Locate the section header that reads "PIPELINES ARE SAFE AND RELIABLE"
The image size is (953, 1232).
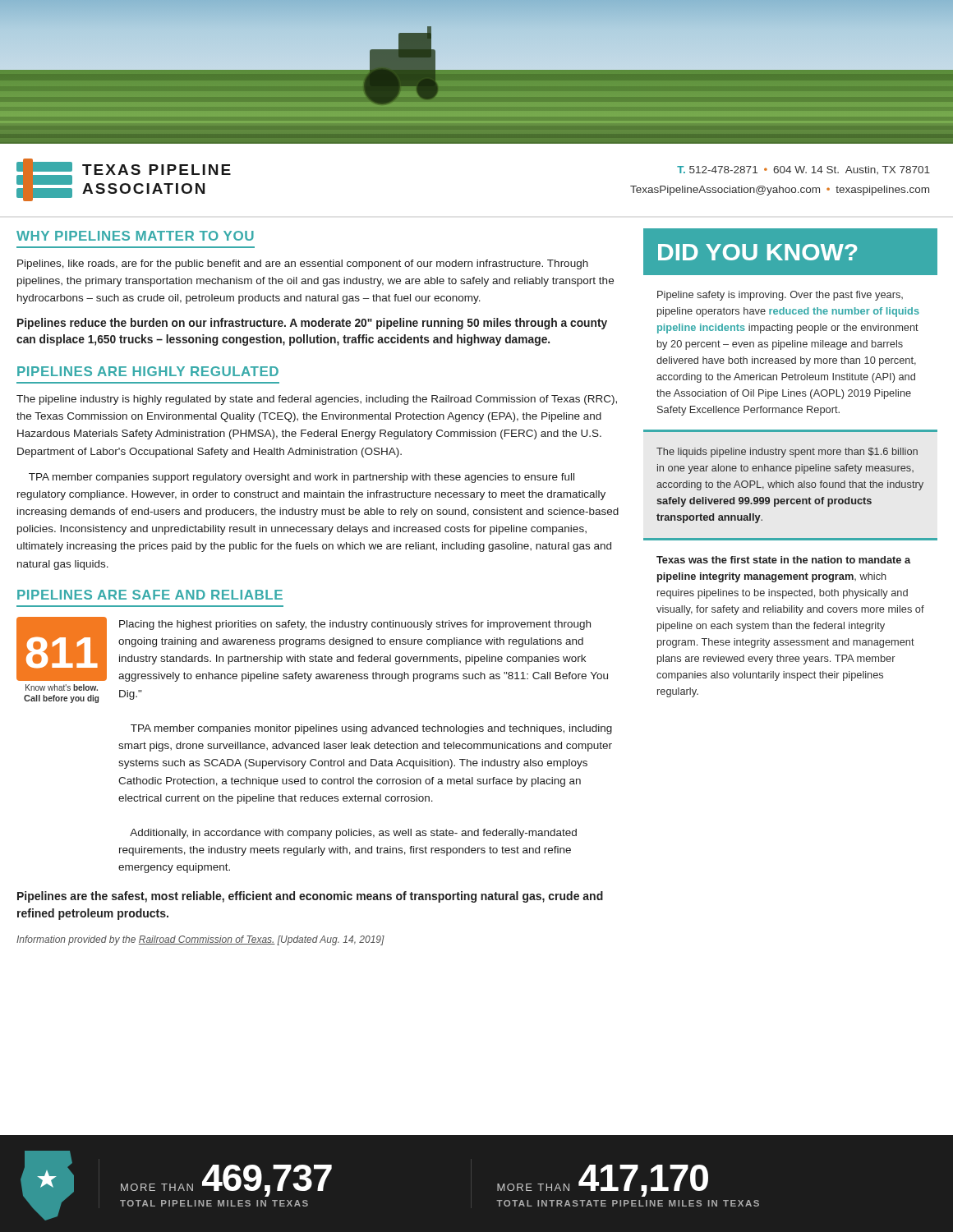(x=150, y=597)
